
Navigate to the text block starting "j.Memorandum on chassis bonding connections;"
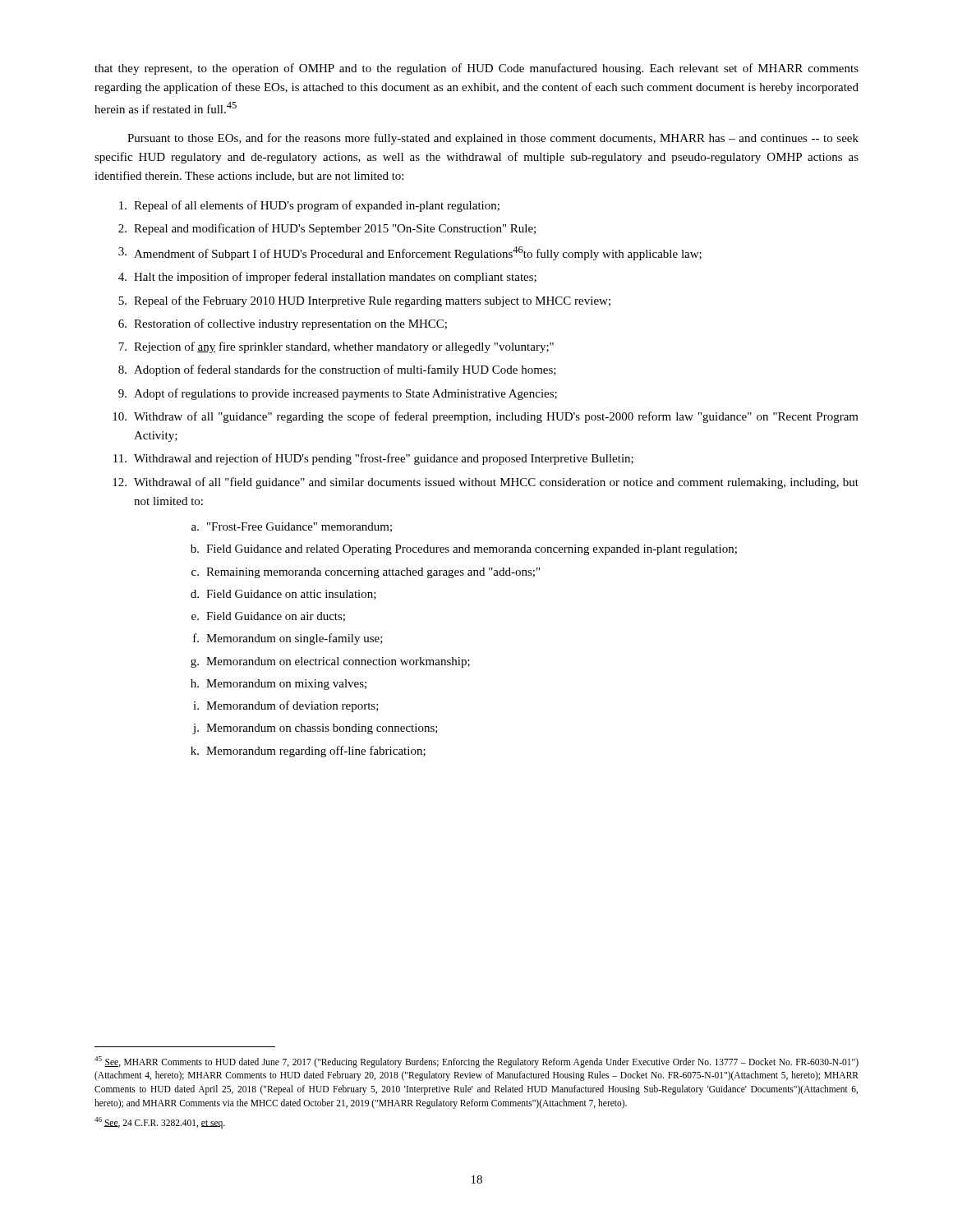tap(315, 729)
